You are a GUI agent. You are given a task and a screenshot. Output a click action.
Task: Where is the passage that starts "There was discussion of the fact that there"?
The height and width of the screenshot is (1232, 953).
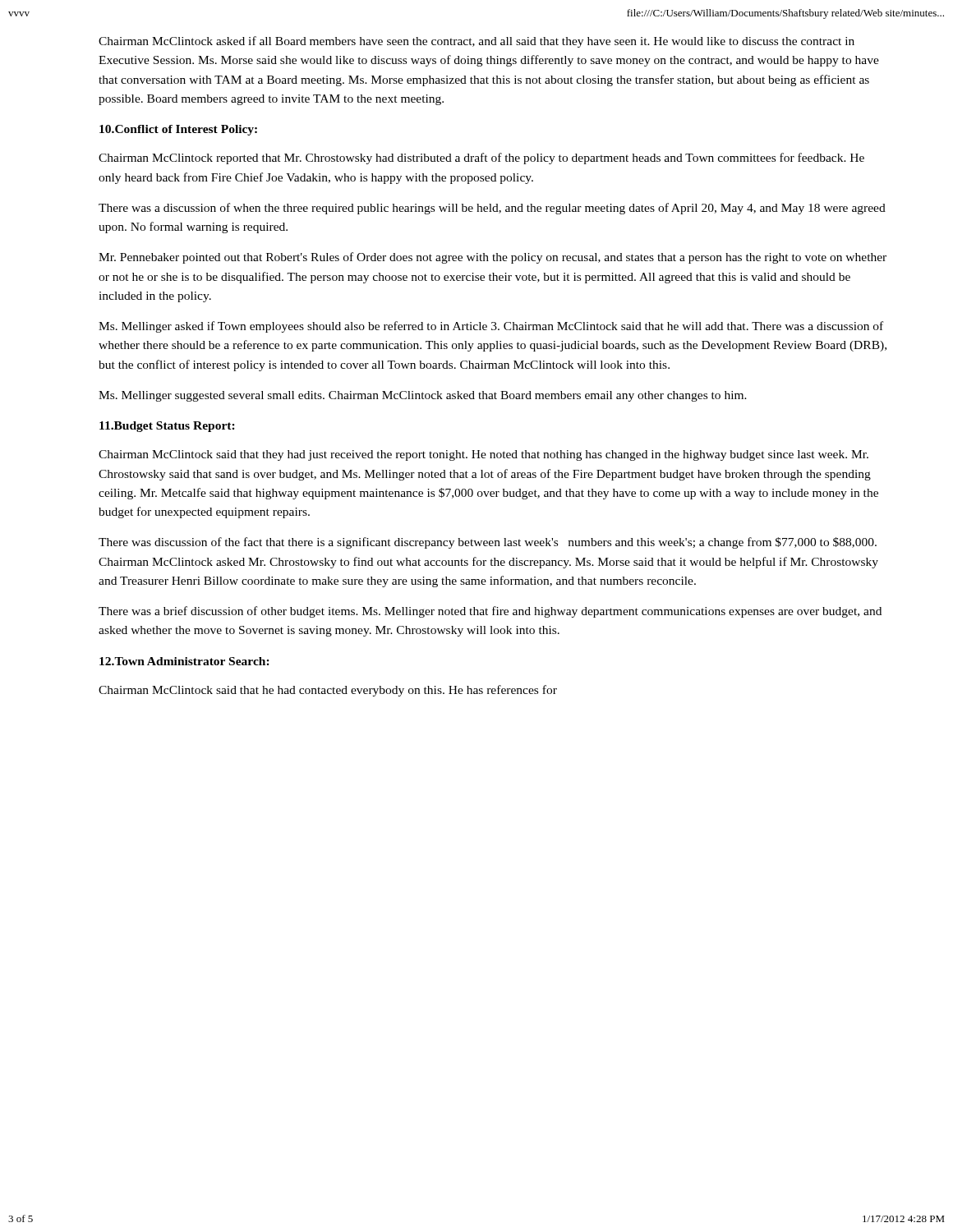[488, 561]
